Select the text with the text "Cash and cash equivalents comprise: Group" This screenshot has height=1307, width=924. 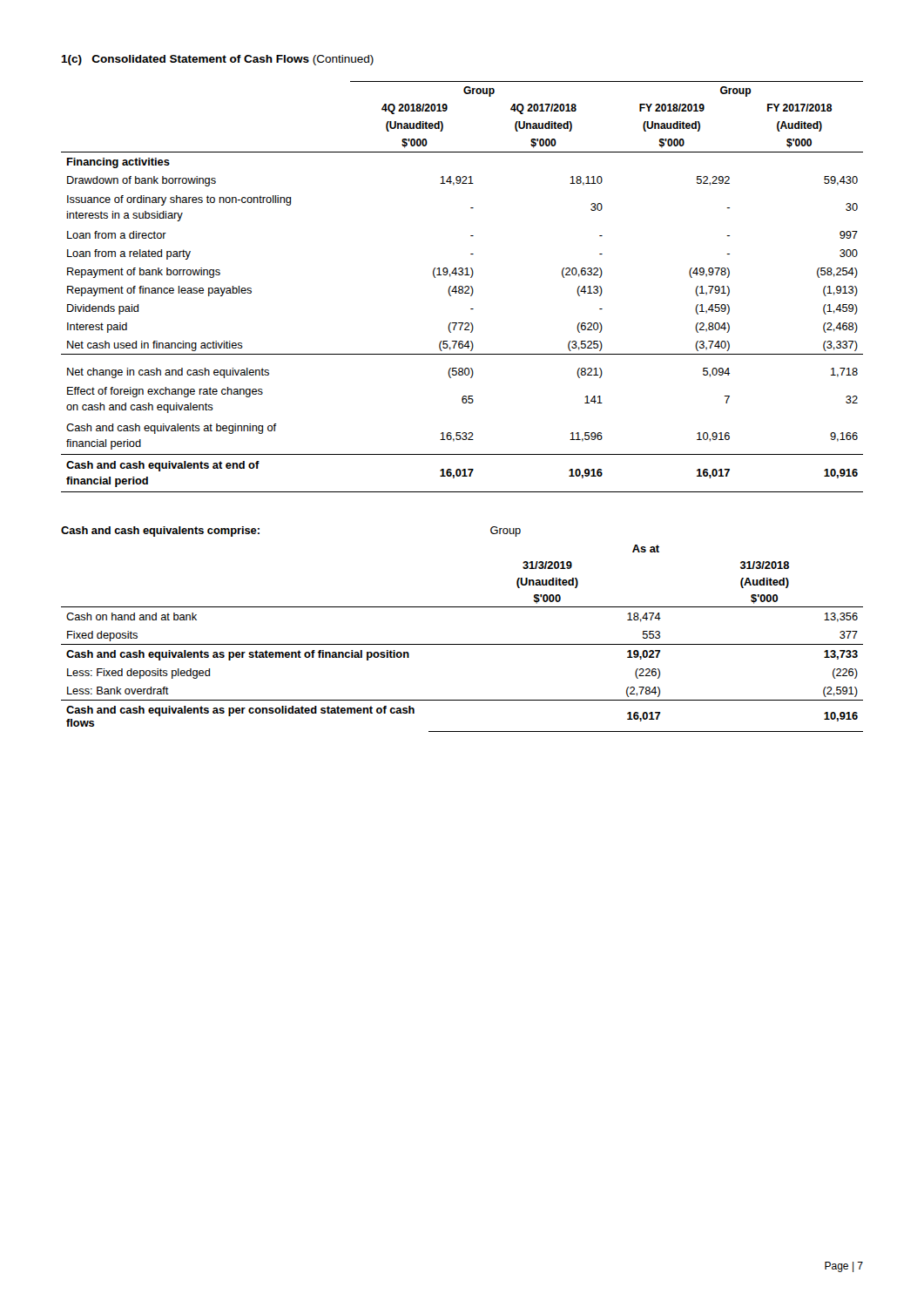158,531
